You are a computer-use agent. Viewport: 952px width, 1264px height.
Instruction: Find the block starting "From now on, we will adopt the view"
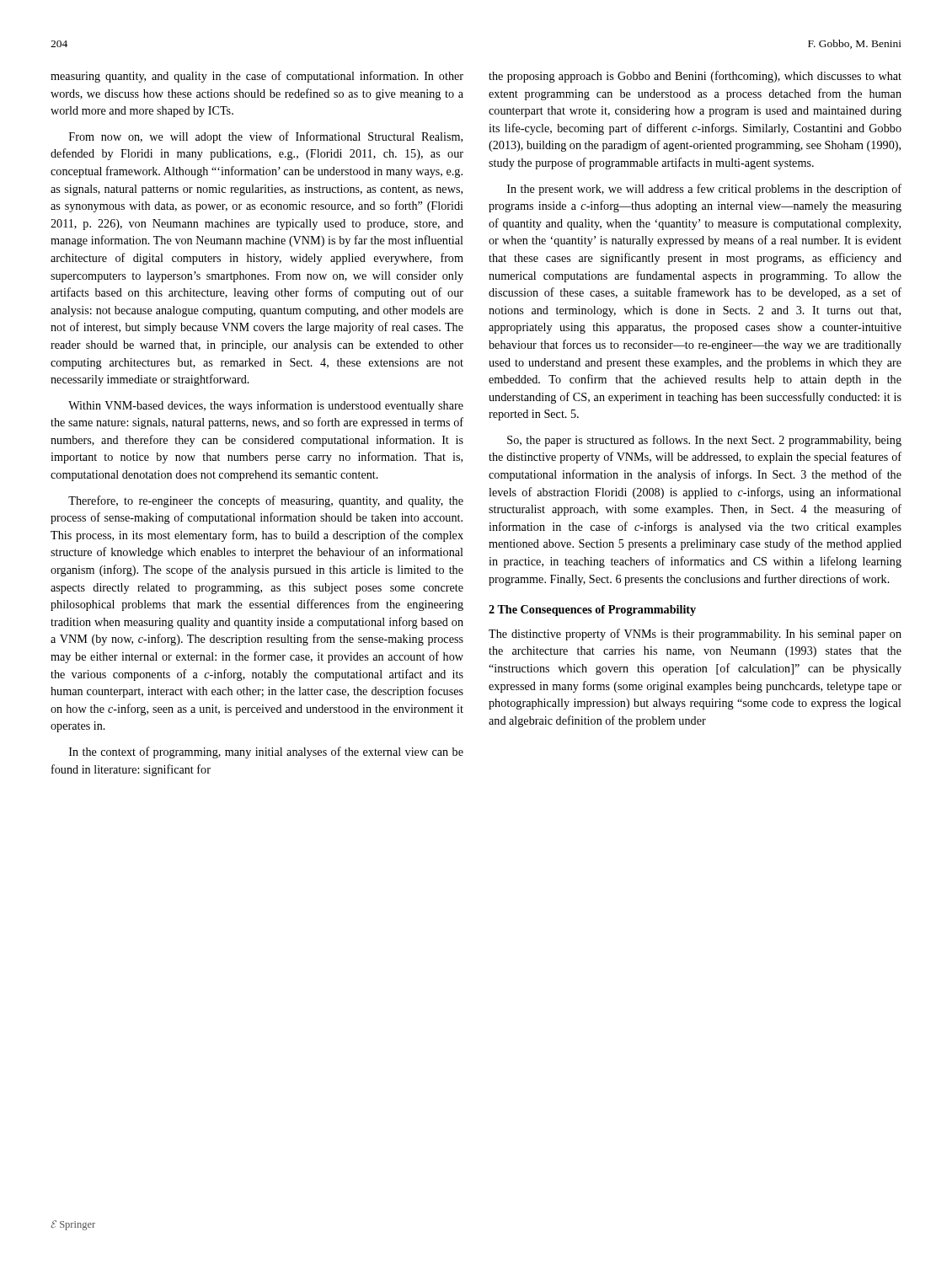pyautogui.click(x=257, y=258)
